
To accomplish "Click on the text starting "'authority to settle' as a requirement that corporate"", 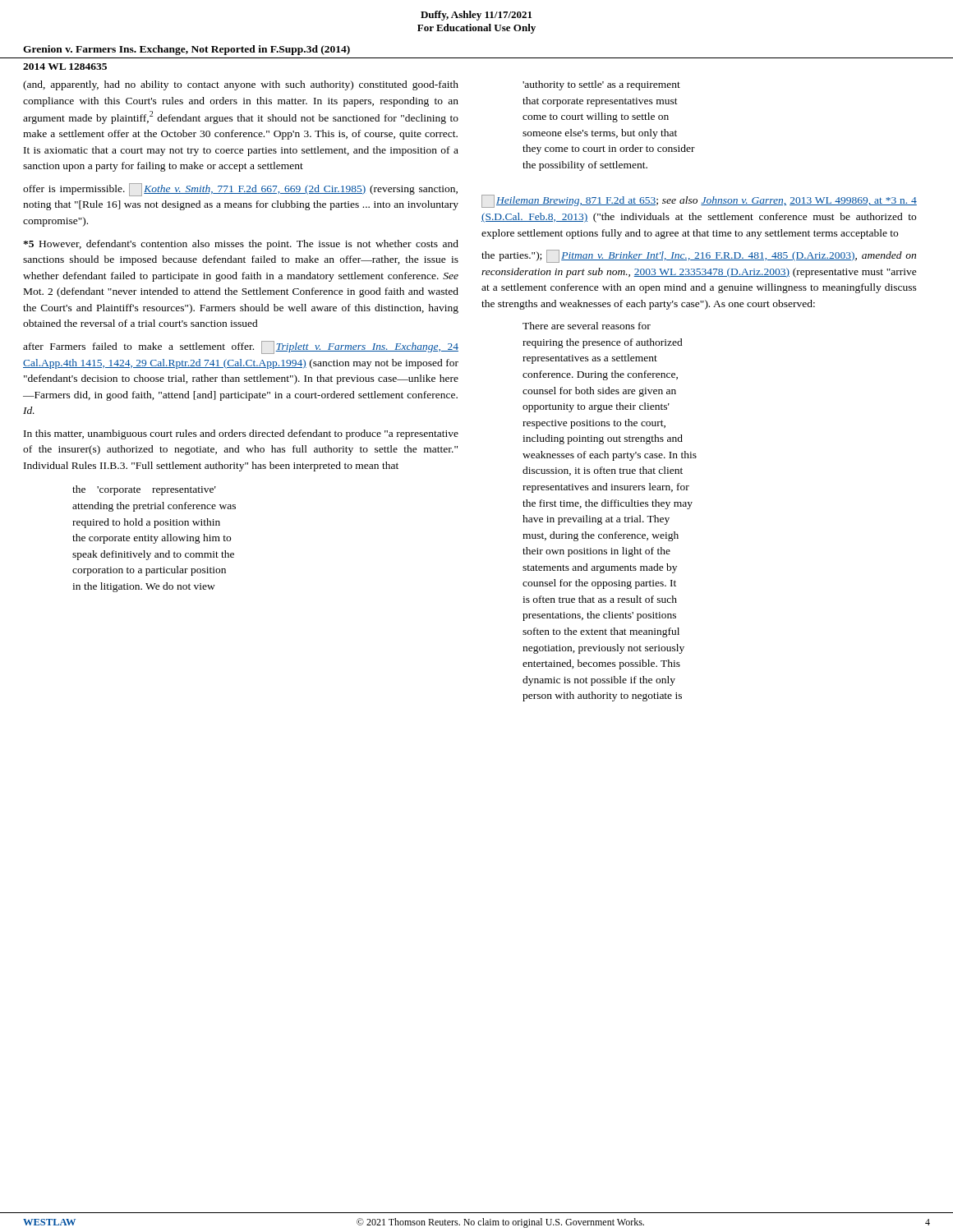I will (x=601, y=85).
